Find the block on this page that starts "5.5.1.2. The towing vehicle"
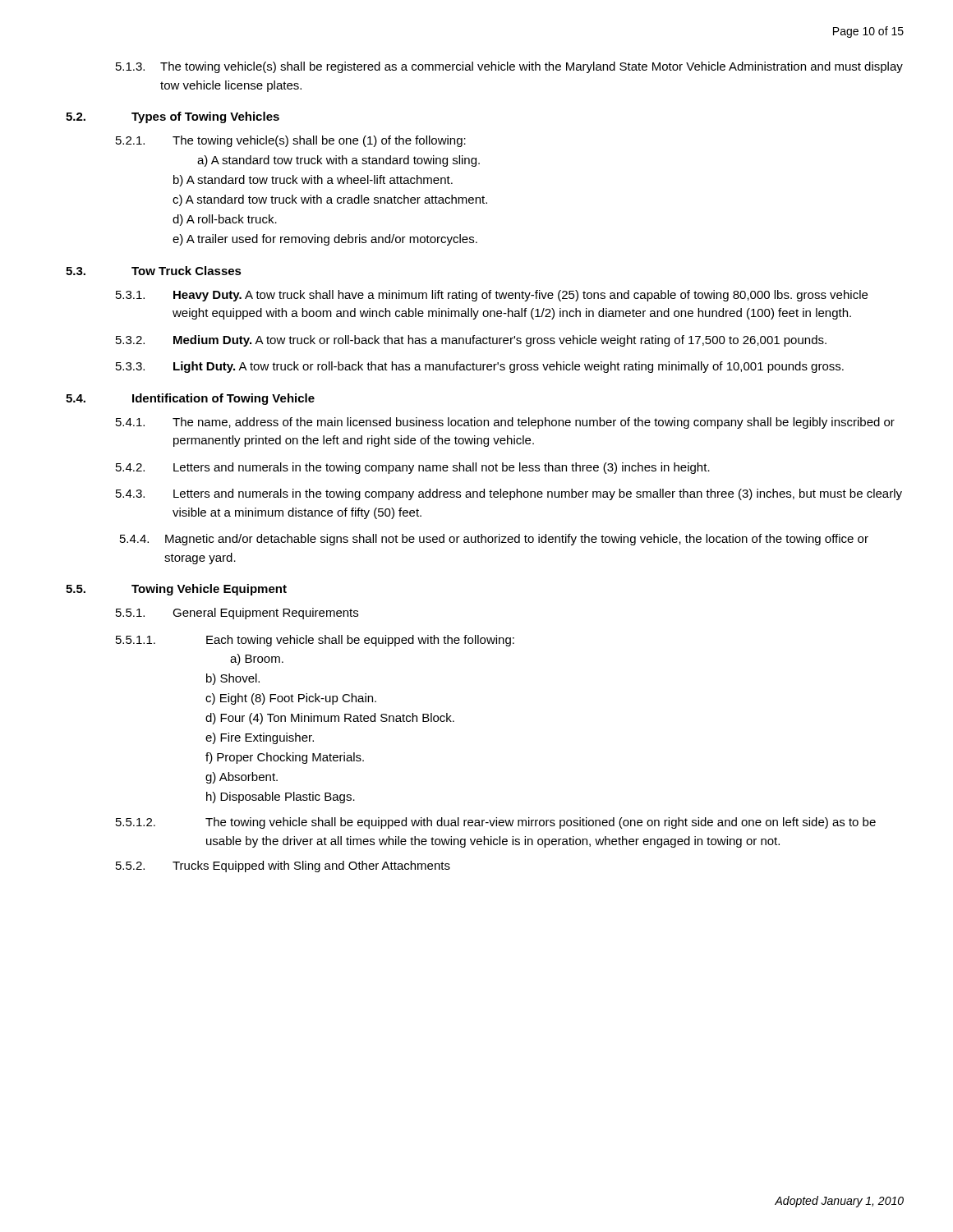This screenshot has height=1232, width=953. (509, 832)
